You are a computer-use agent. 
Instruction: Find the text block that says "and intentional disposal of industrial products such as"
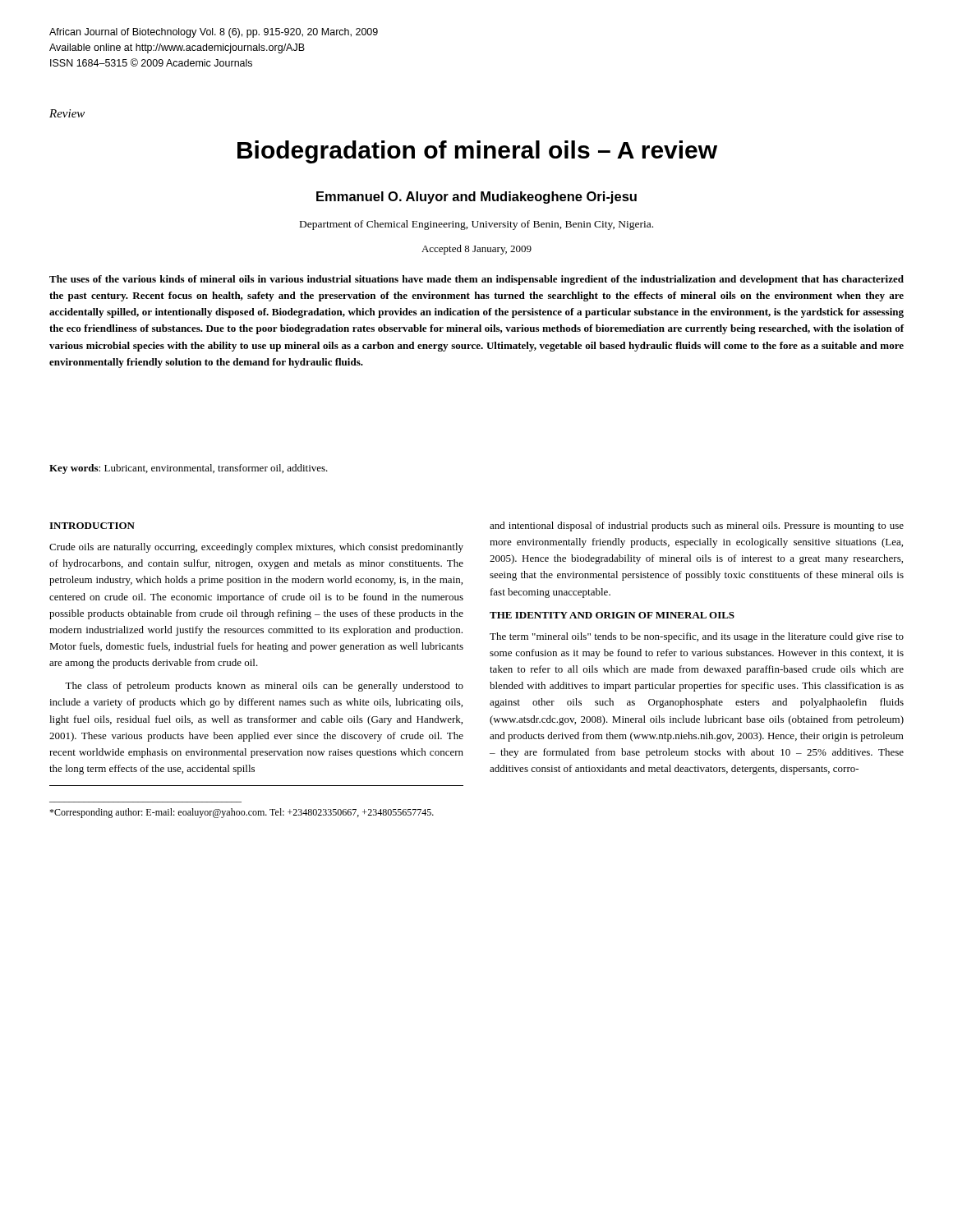697,559
